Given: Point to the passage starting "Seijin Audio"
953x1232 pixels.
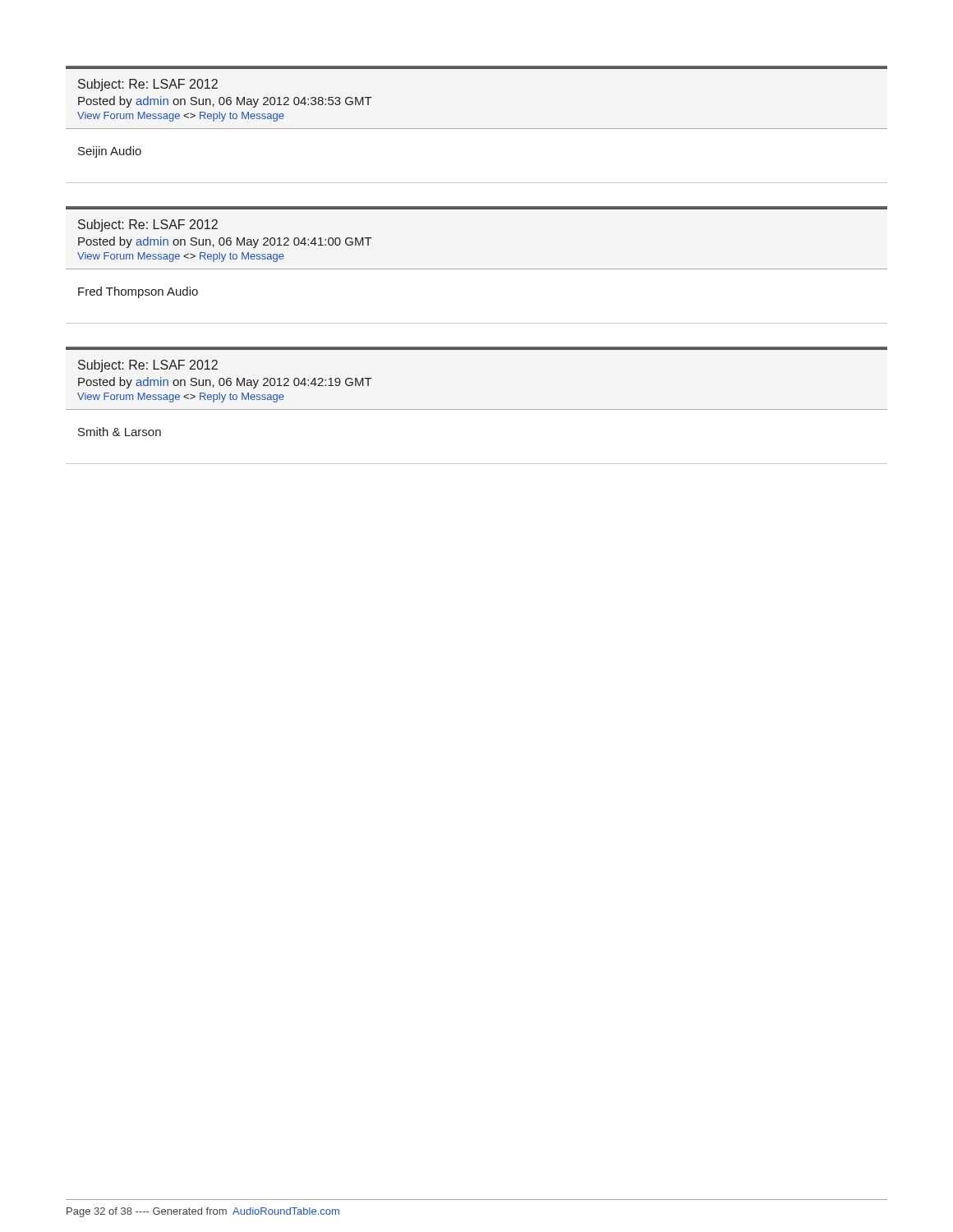Looking at the screenshot, I should click(109, 151).
